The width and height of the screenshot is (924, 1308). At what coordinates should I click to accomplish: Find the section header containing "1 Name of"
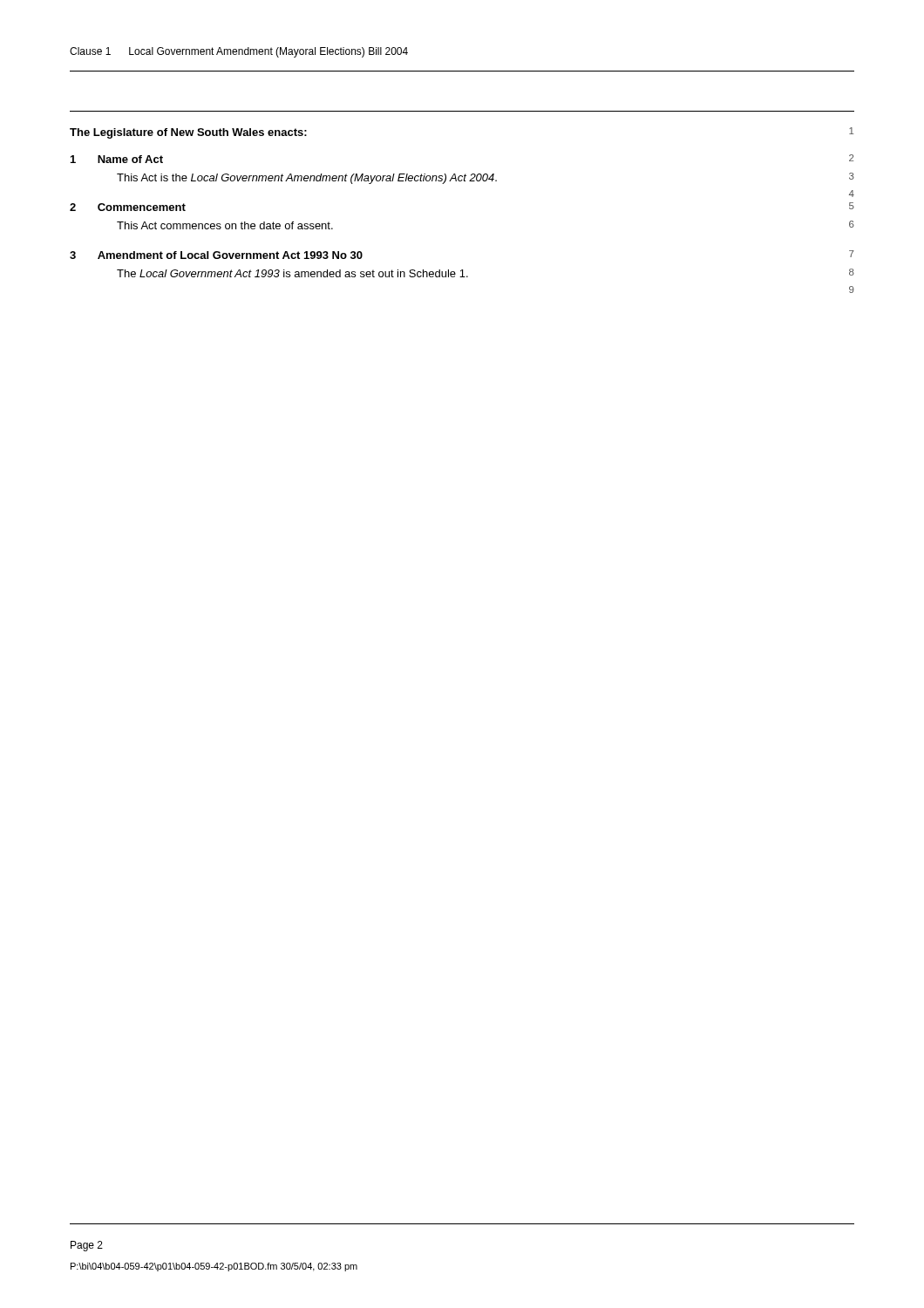(125, 158)
